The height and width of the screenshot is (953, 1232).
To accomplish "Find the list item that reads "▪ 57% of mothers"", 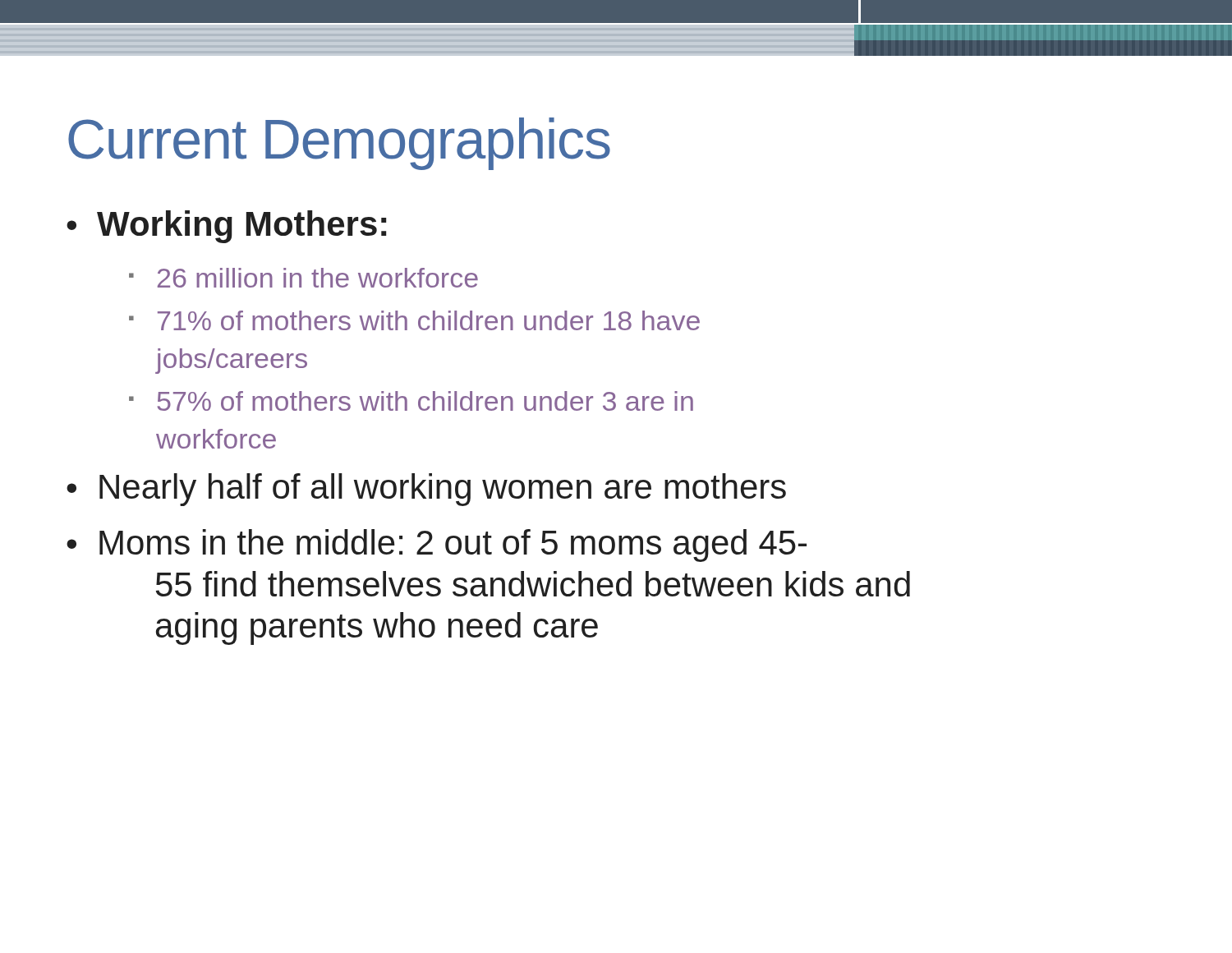I will (x=655, y=421).
